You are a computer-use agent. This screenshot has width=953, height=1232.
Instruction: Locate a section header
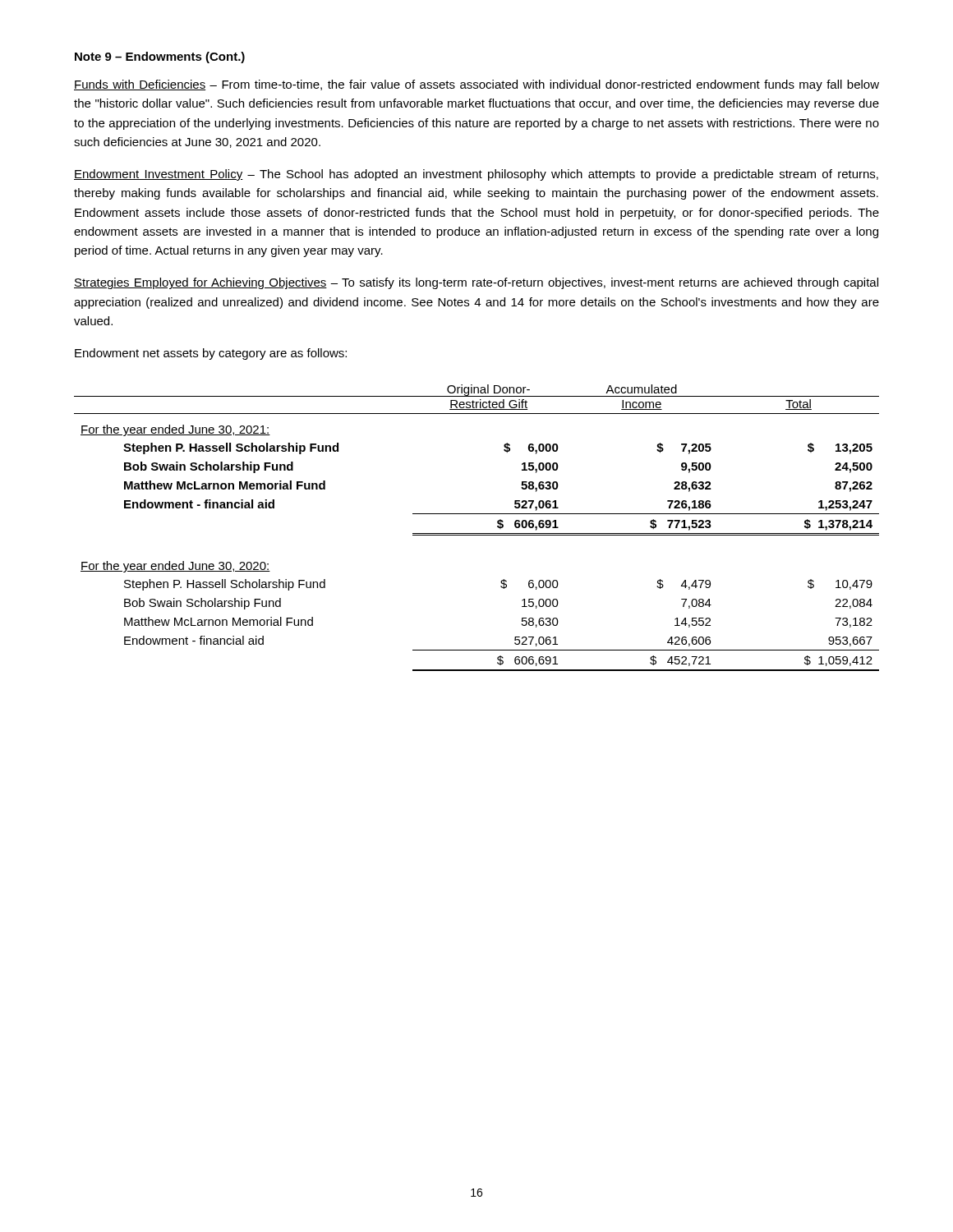160,56
